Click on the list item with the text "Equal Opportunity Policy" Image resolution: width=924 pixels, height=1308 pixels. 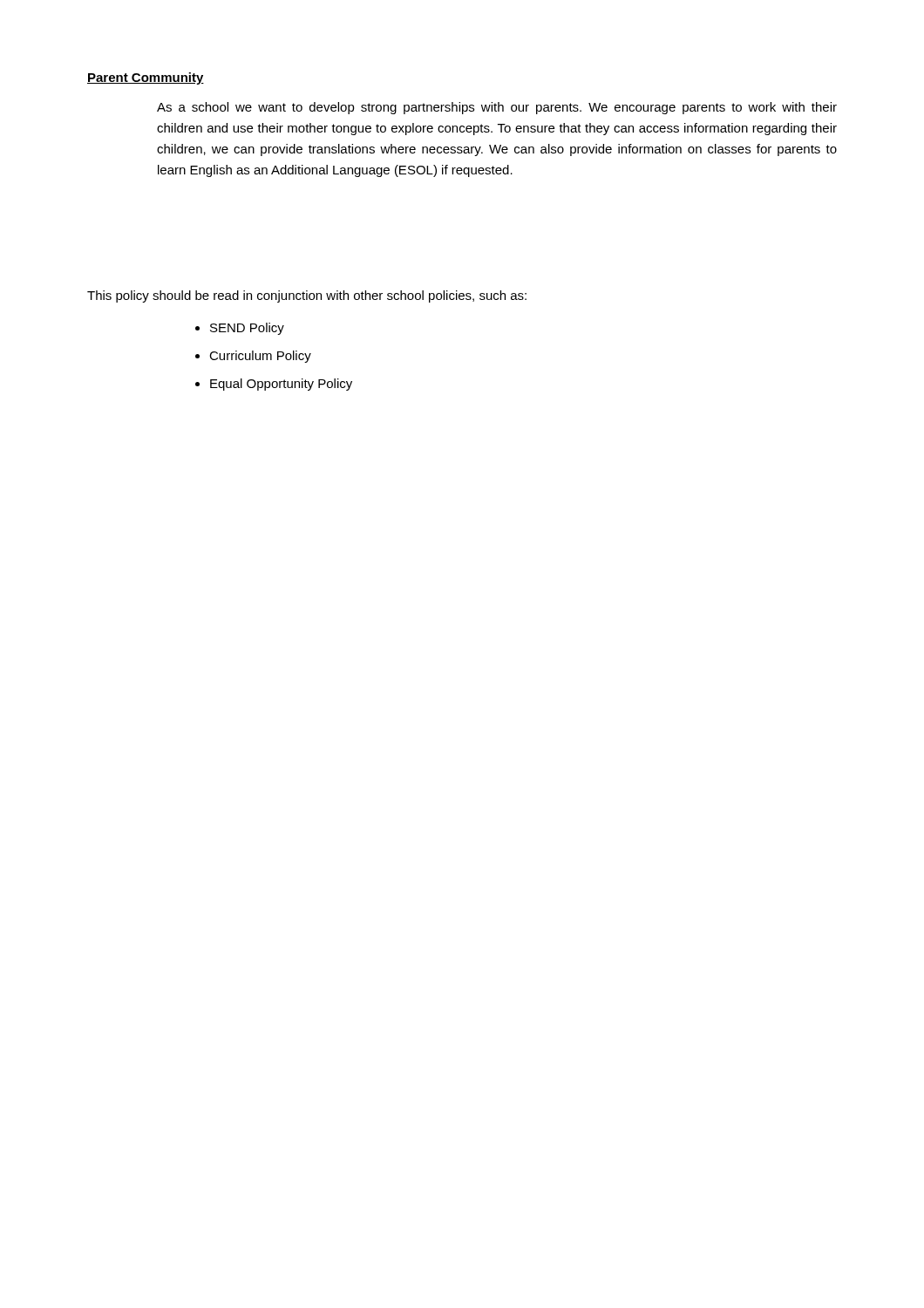tap(281, 383)
